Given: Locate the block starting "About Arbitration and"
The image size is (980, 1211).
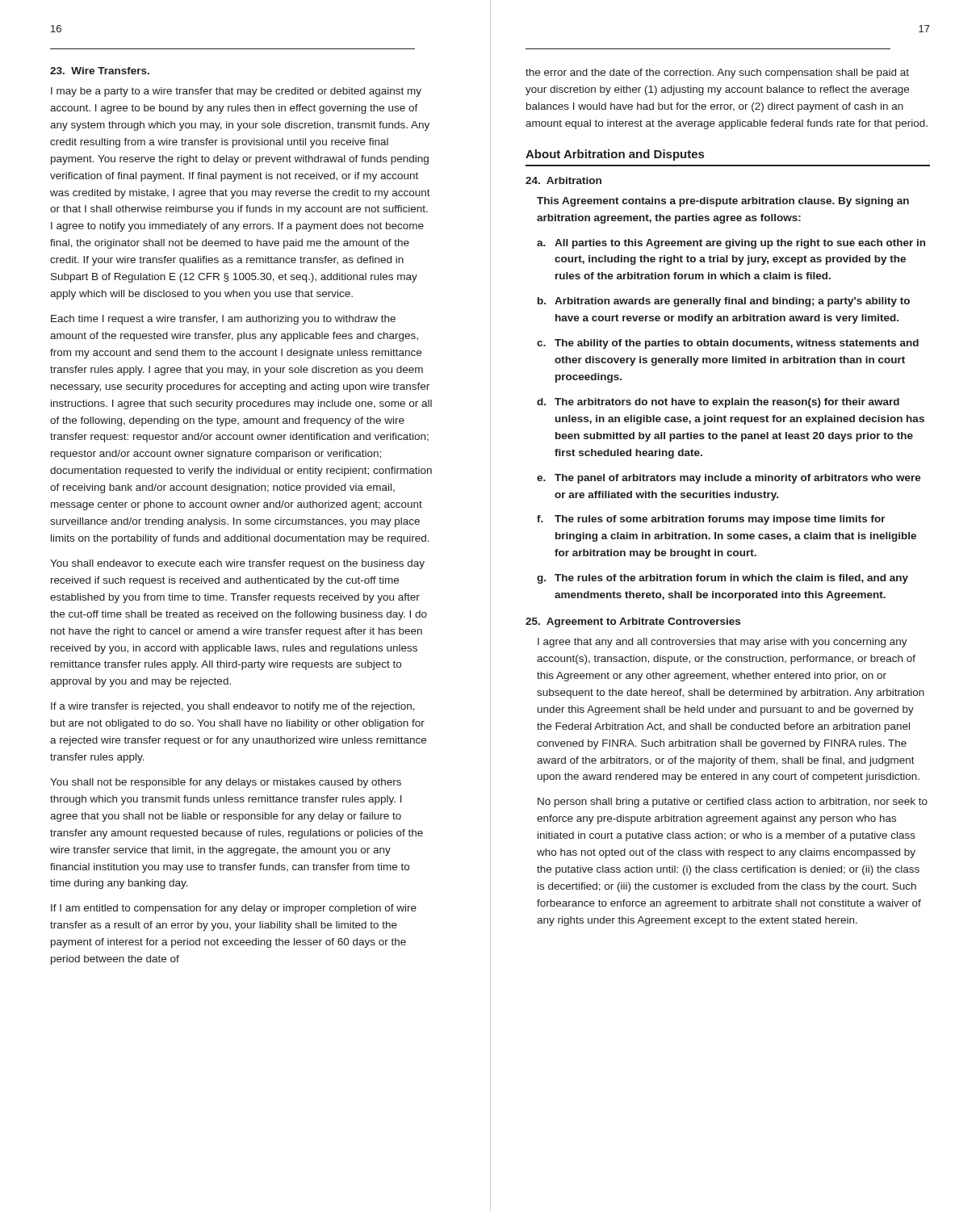Looking at the screenshot, I should pos(615,154).
